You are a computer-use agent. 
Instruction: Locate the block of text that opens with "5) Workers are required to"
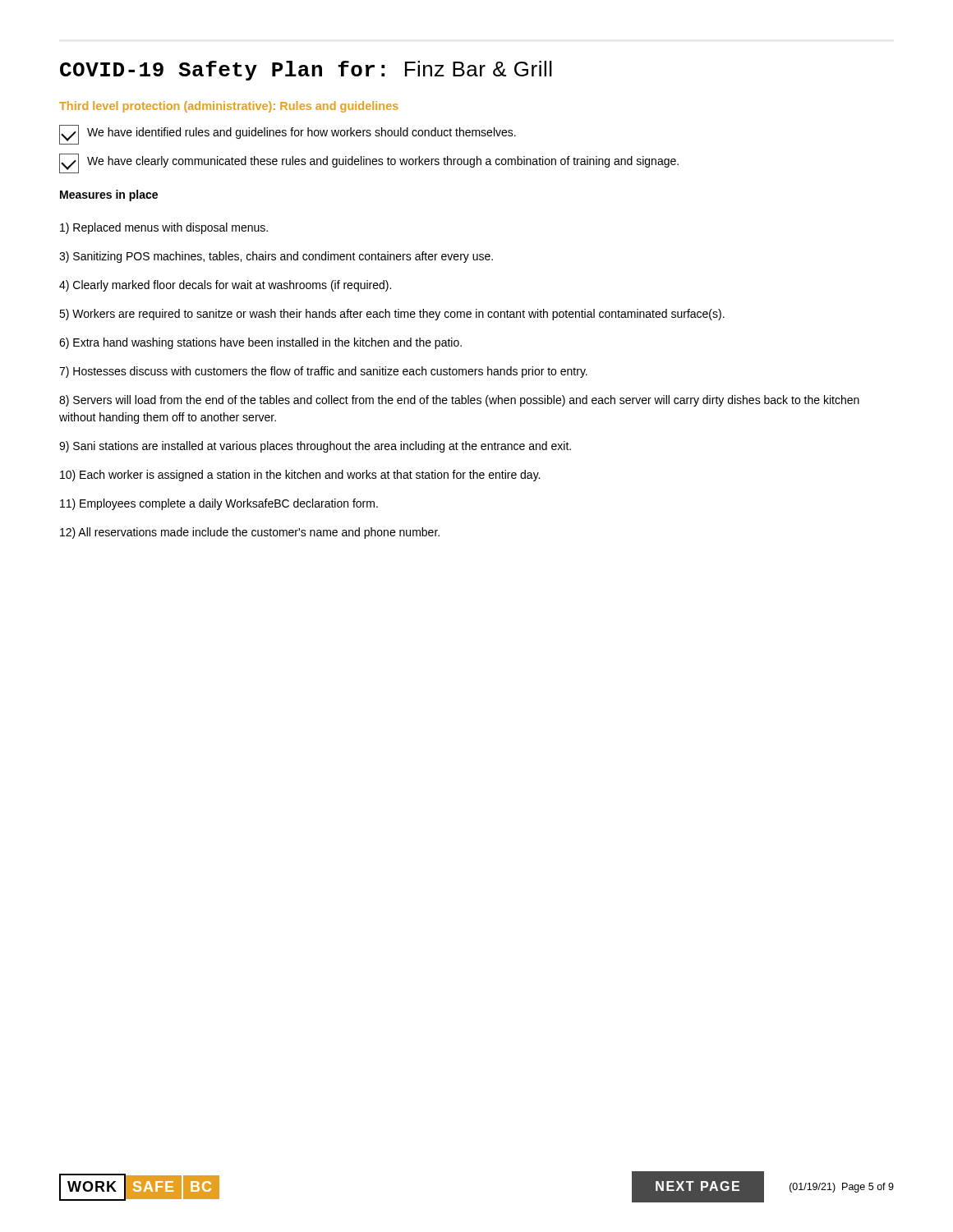[x=392, y=314]
